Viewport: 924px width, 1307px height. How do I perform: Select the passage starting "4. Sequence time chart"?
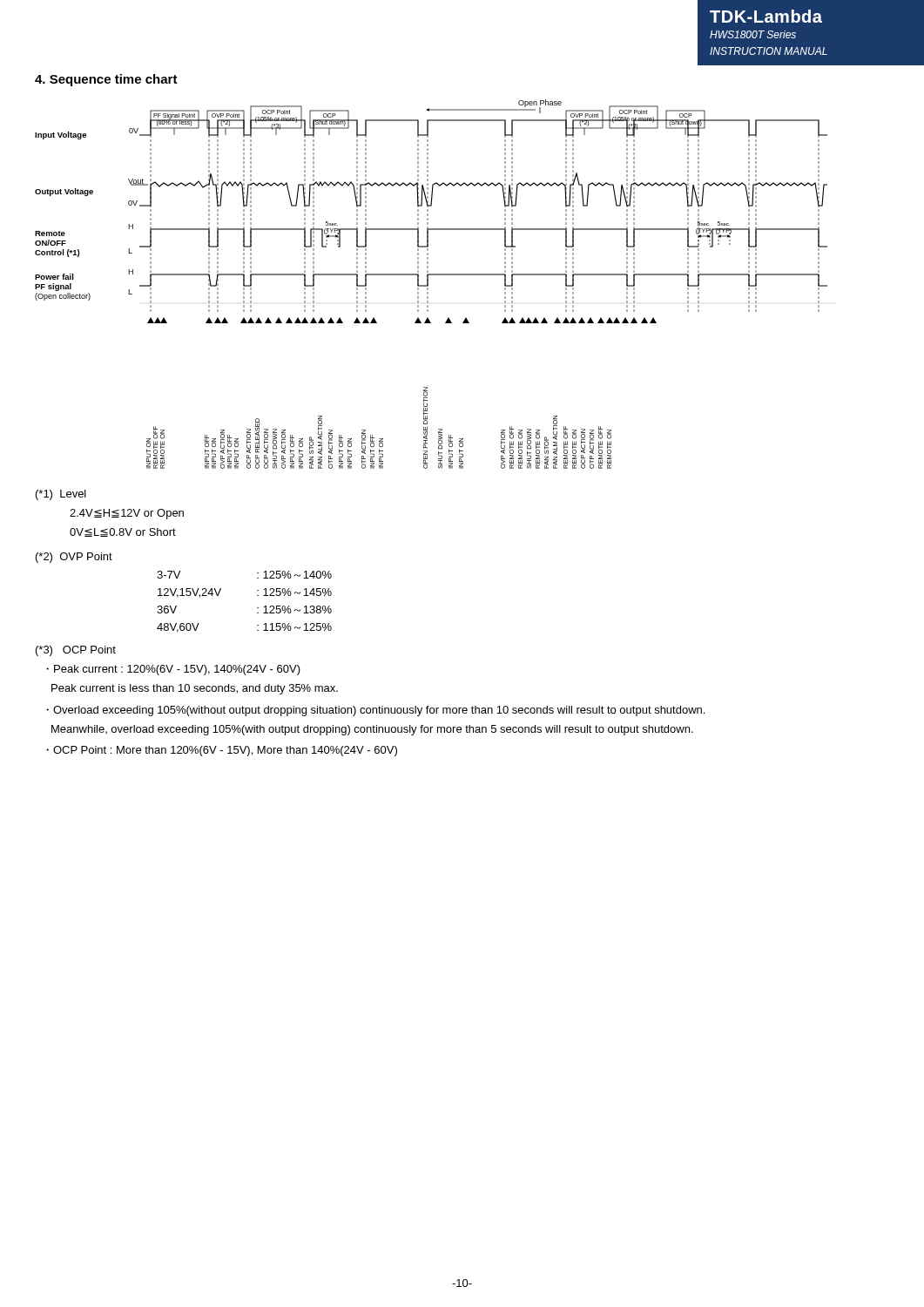click(106, 79)
